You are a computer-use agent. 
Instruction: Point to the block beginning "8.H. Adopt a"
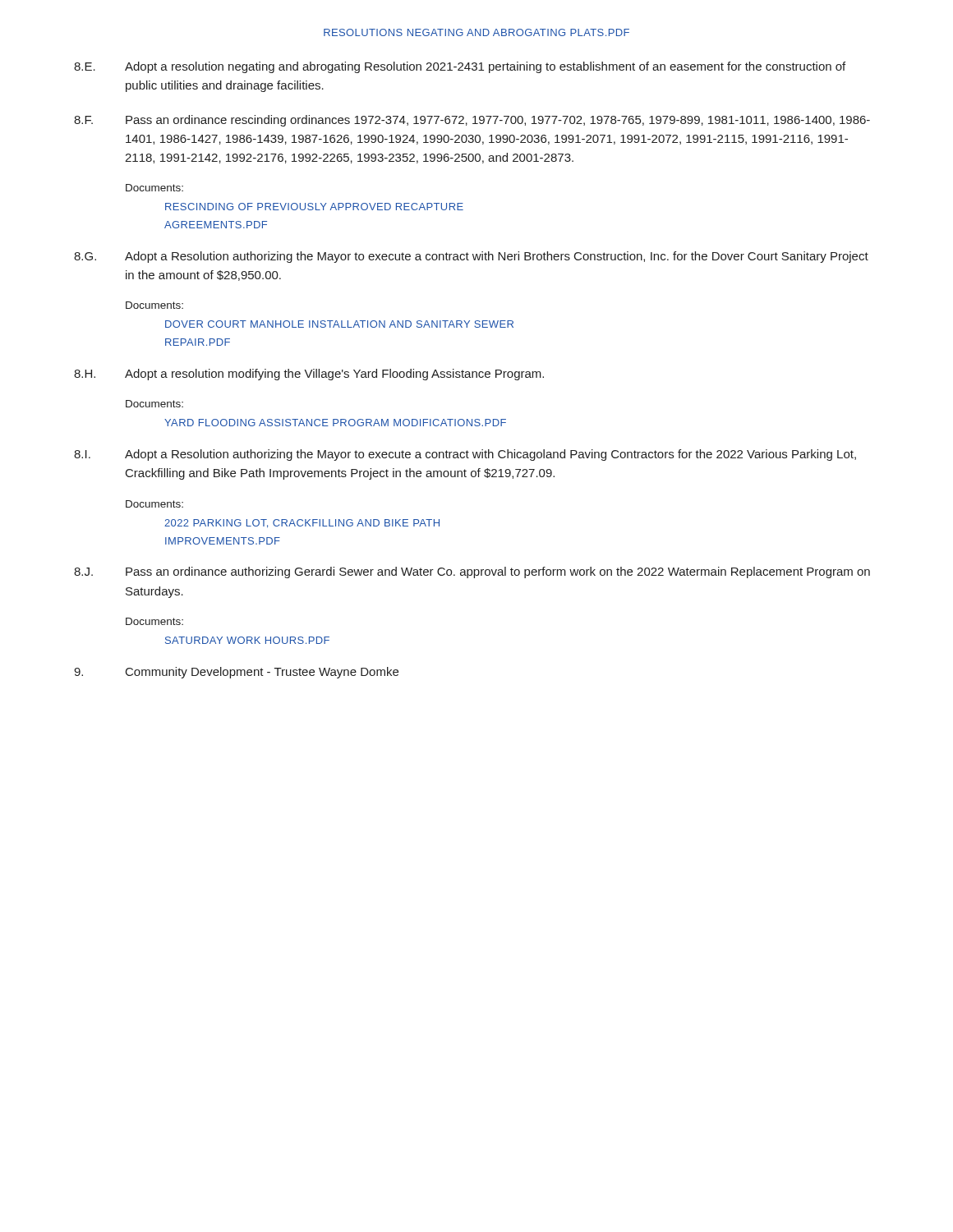coord(476,373)
